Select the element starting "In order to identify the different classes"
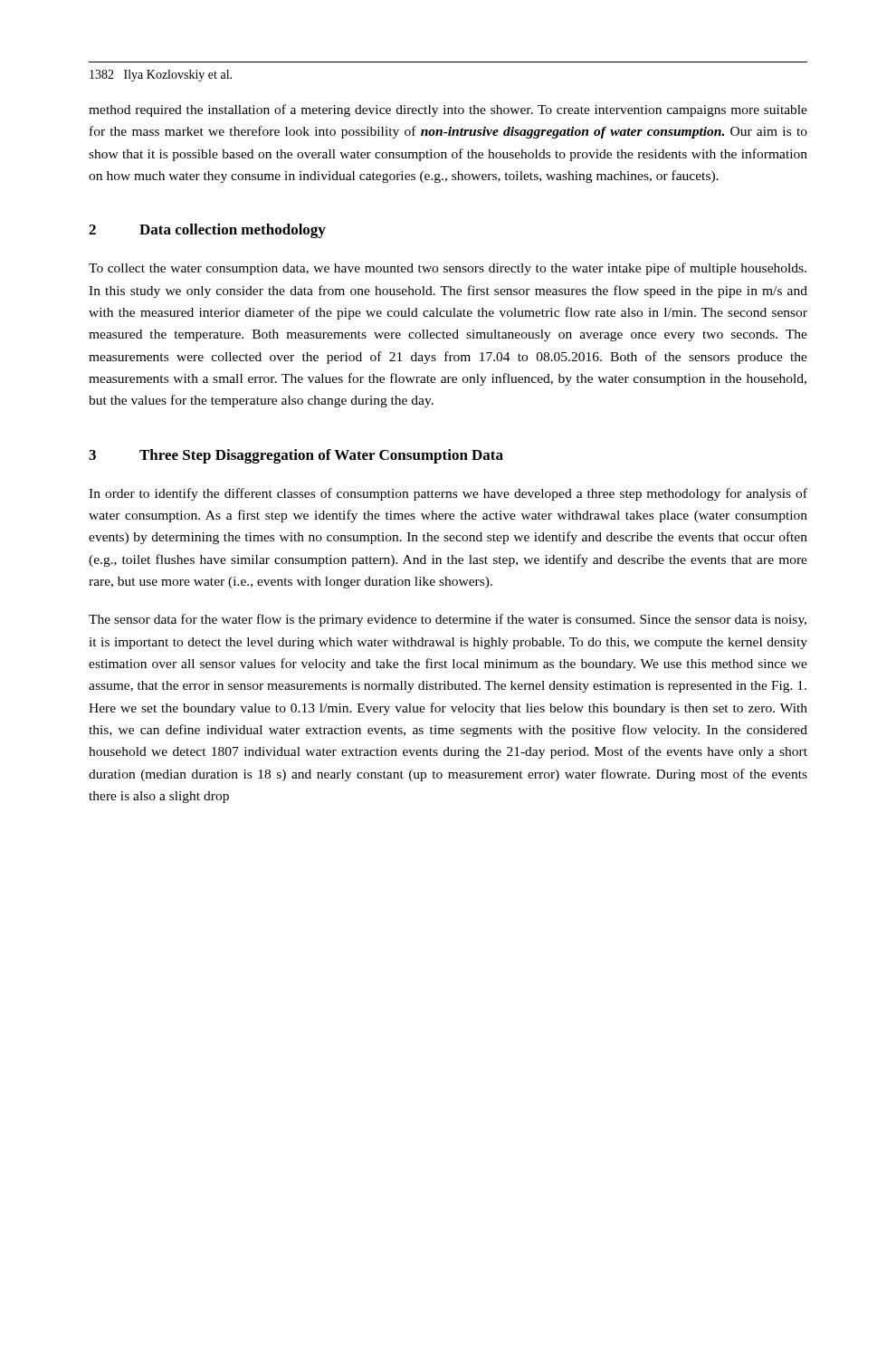 coord(448,537)
